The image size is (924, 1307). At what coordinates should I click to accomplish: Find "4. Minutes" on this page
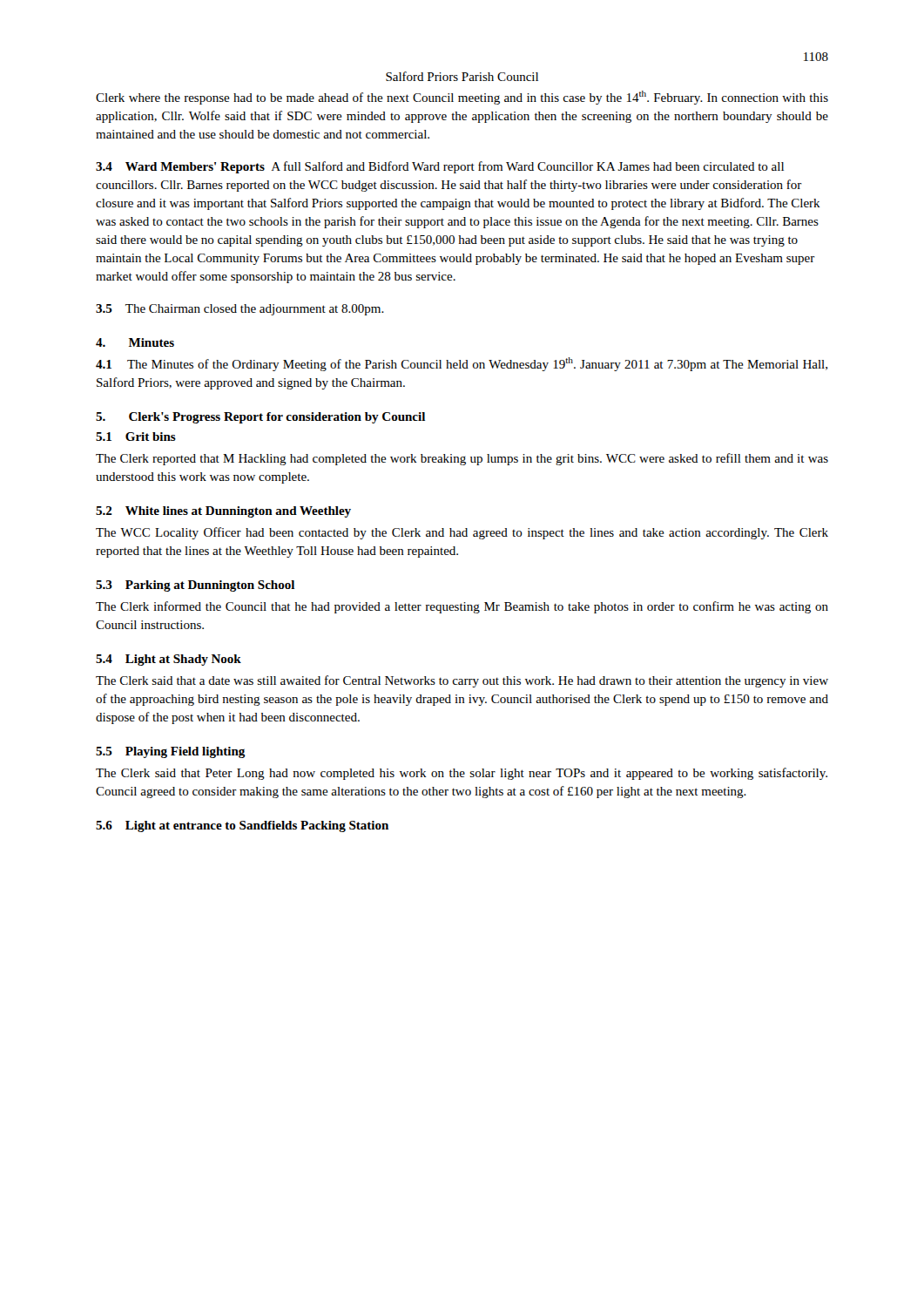pyautogui.click(x=135, y=342)
